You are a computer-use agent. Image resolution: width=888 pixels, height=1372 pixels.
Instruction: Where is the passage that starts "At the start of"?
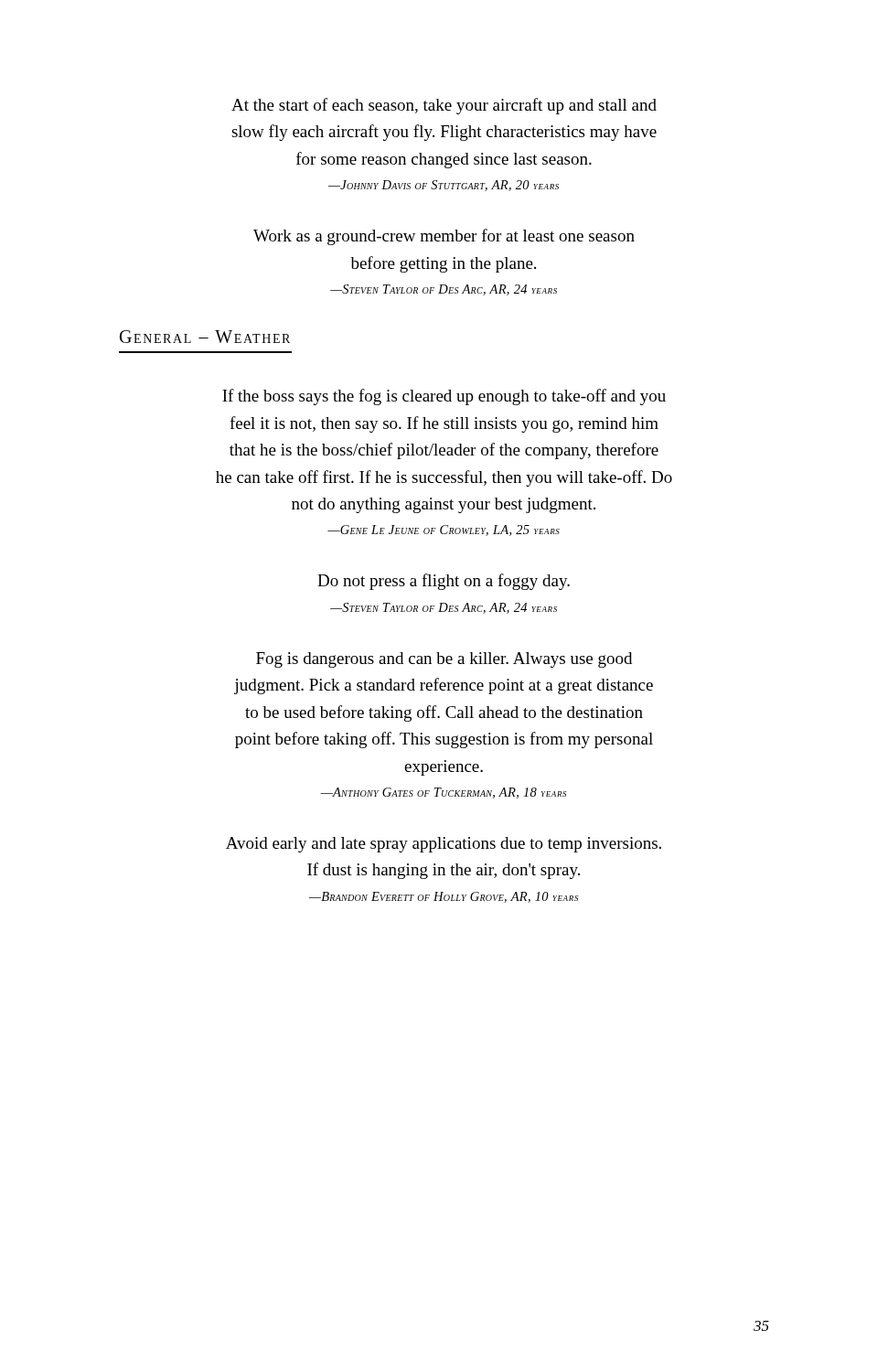(444, 132)
